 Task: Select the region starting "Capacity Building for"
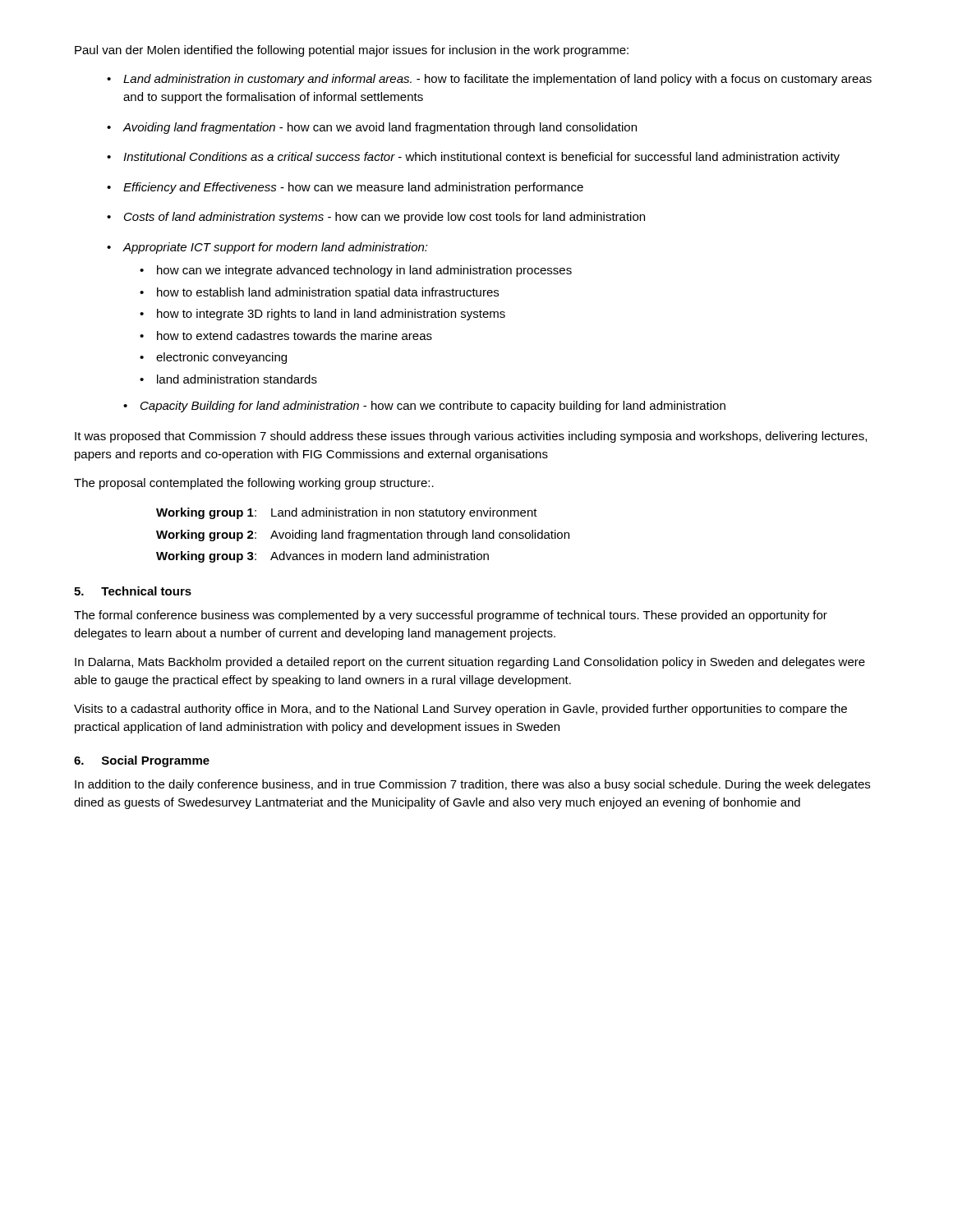point(433,405)
